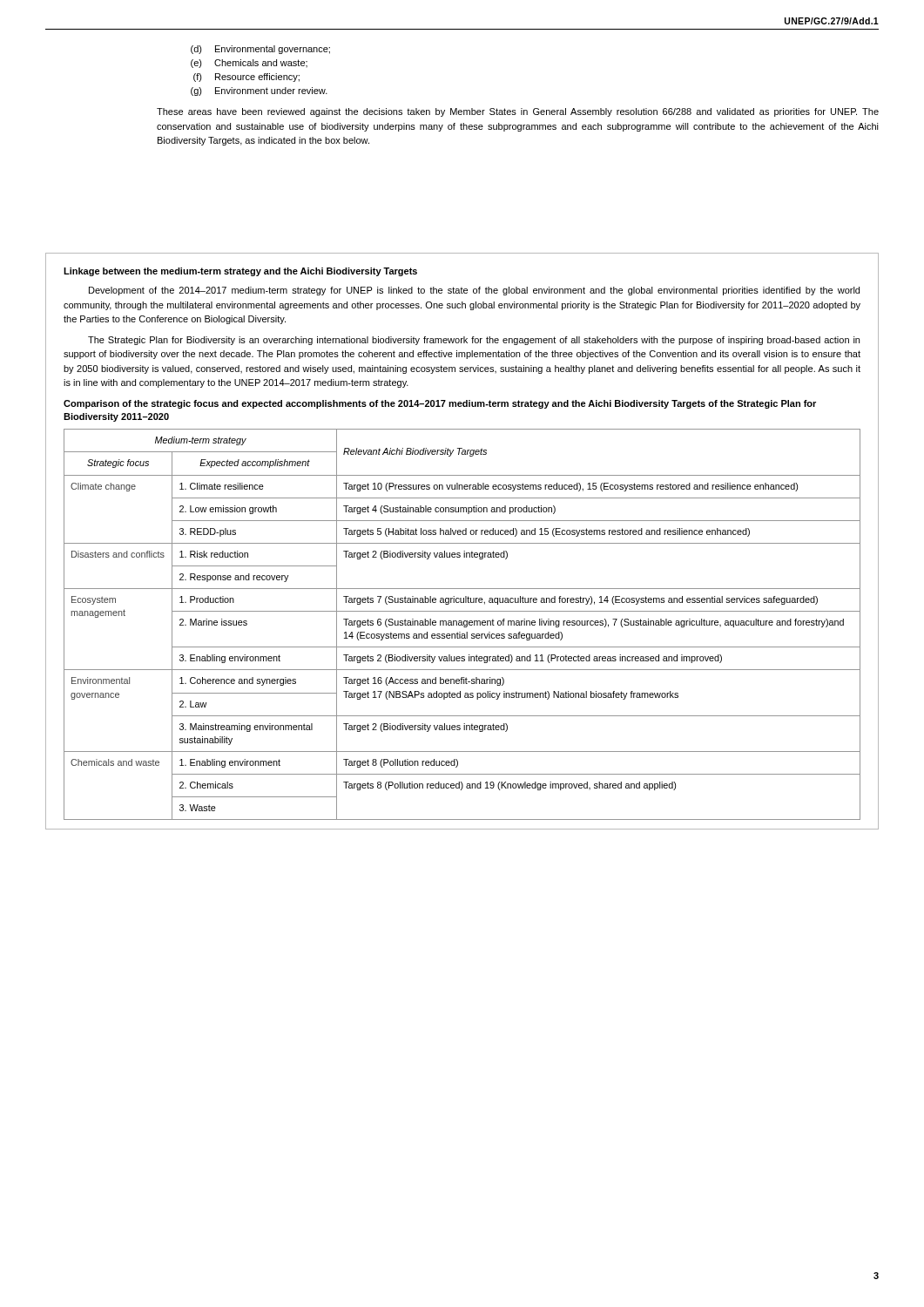The height and width of the screenshot is (1307, 924).
Task: Find "(d) Environmental governance;" on this page
Action: (244, 49)
